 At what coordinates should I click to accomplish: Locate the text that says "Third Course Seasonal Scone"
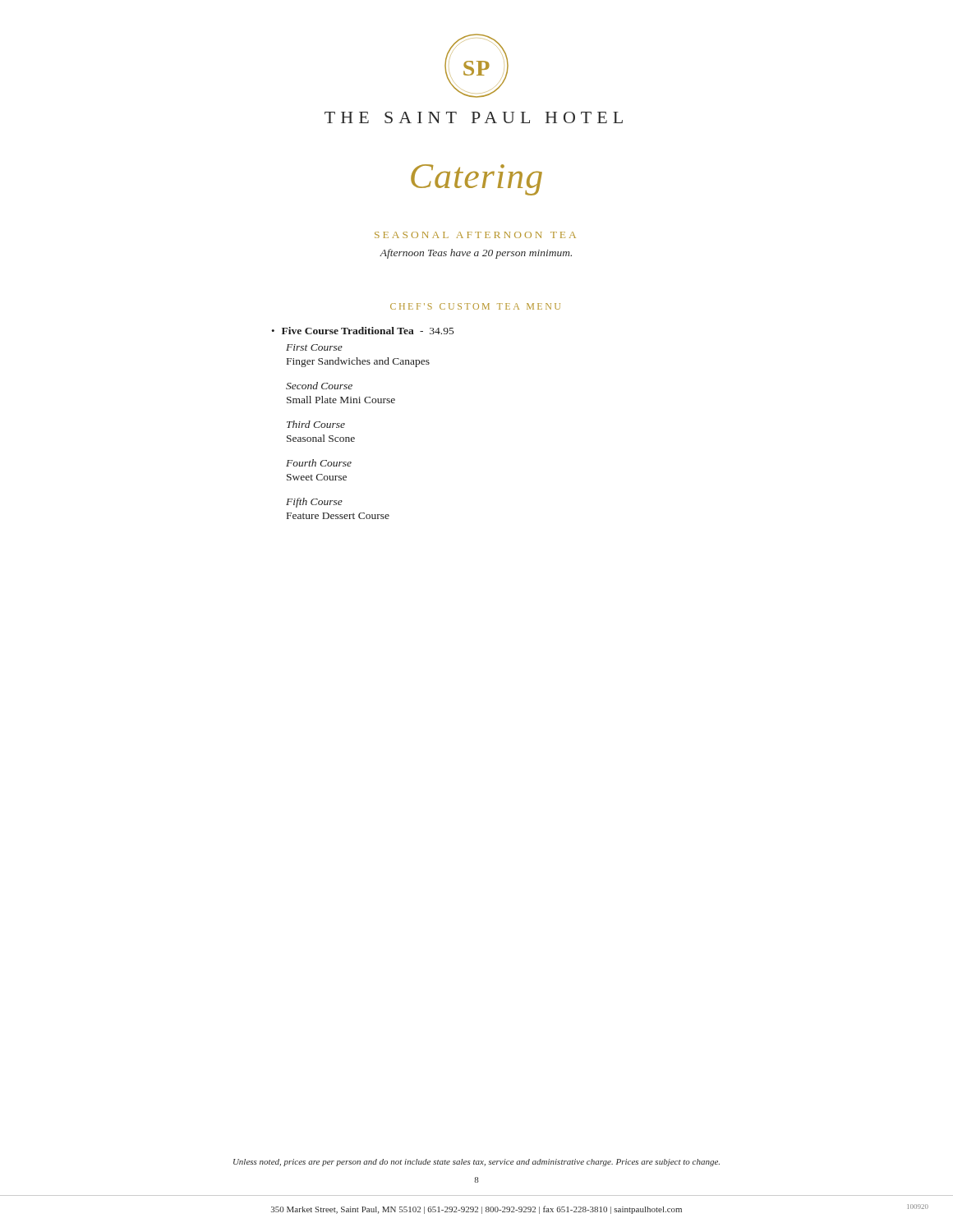pyautogui.click(x=316, y=424)
